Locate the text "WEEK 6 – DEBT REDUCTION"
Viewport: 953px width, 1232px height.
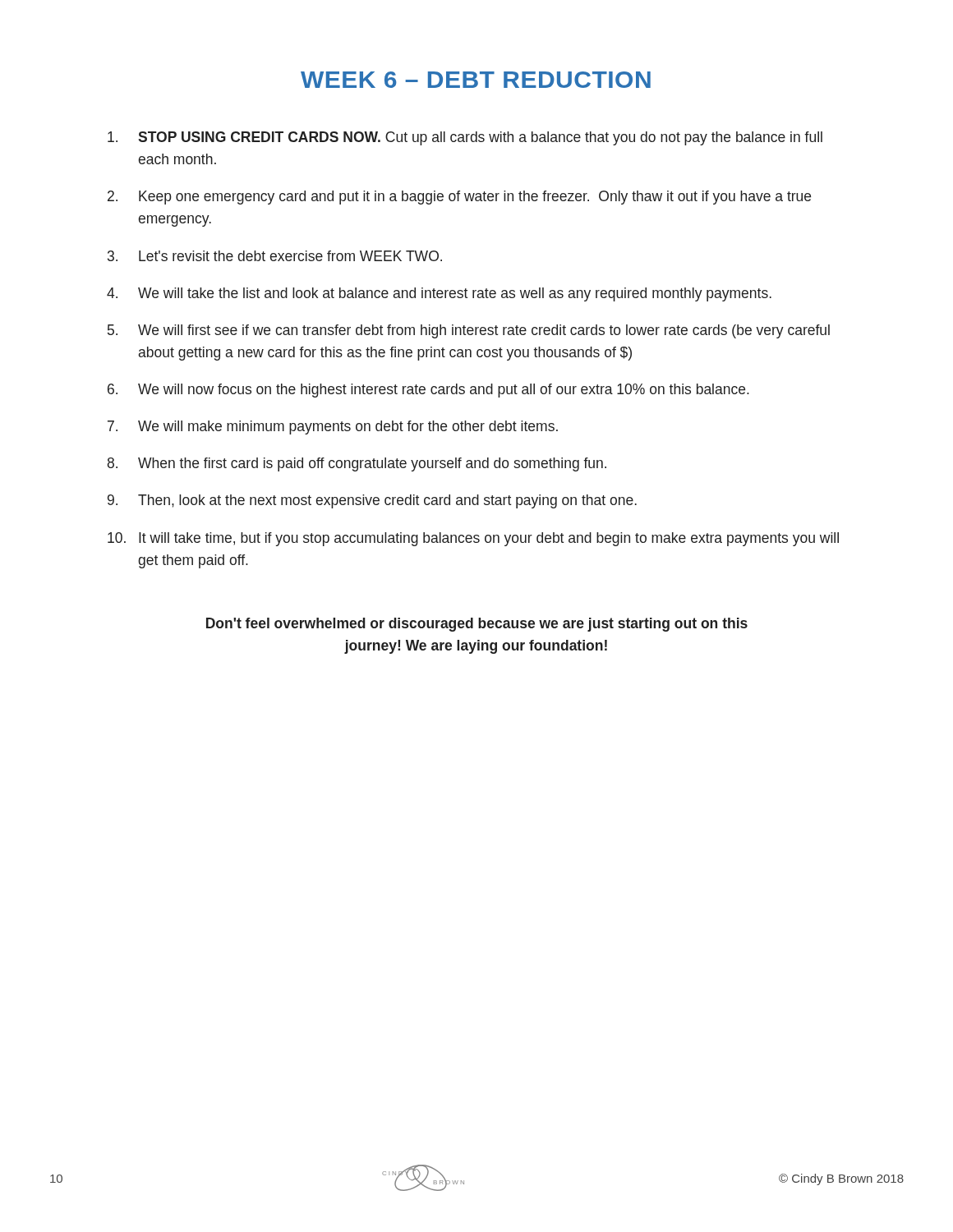[x=476, y=79]
